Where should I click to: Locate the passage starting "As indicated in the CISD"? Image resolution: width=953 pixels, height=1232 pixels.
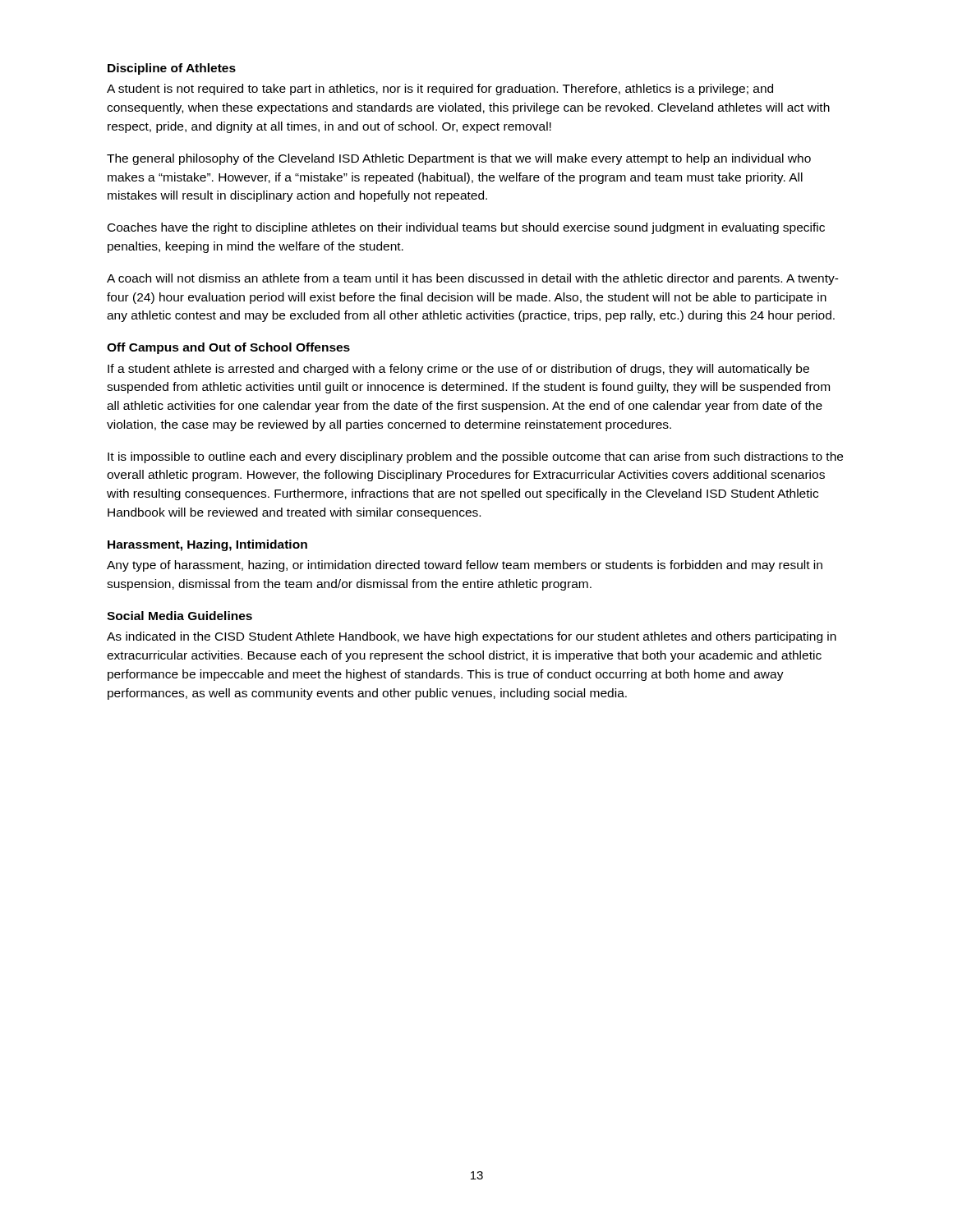[x=472, y=664]
